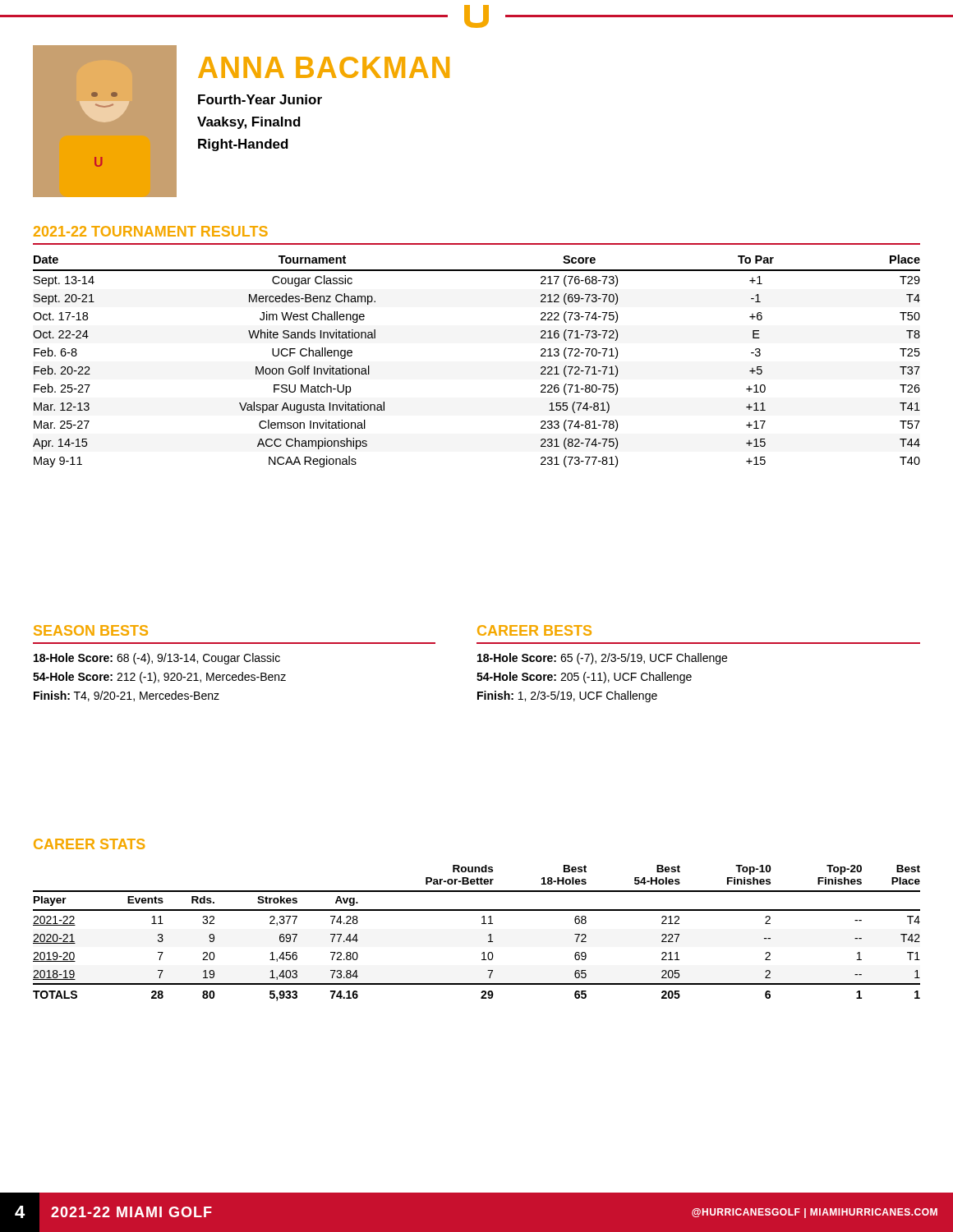
Task: Find the passage starting "CAREER BESTS"
Action: [698, 633]
